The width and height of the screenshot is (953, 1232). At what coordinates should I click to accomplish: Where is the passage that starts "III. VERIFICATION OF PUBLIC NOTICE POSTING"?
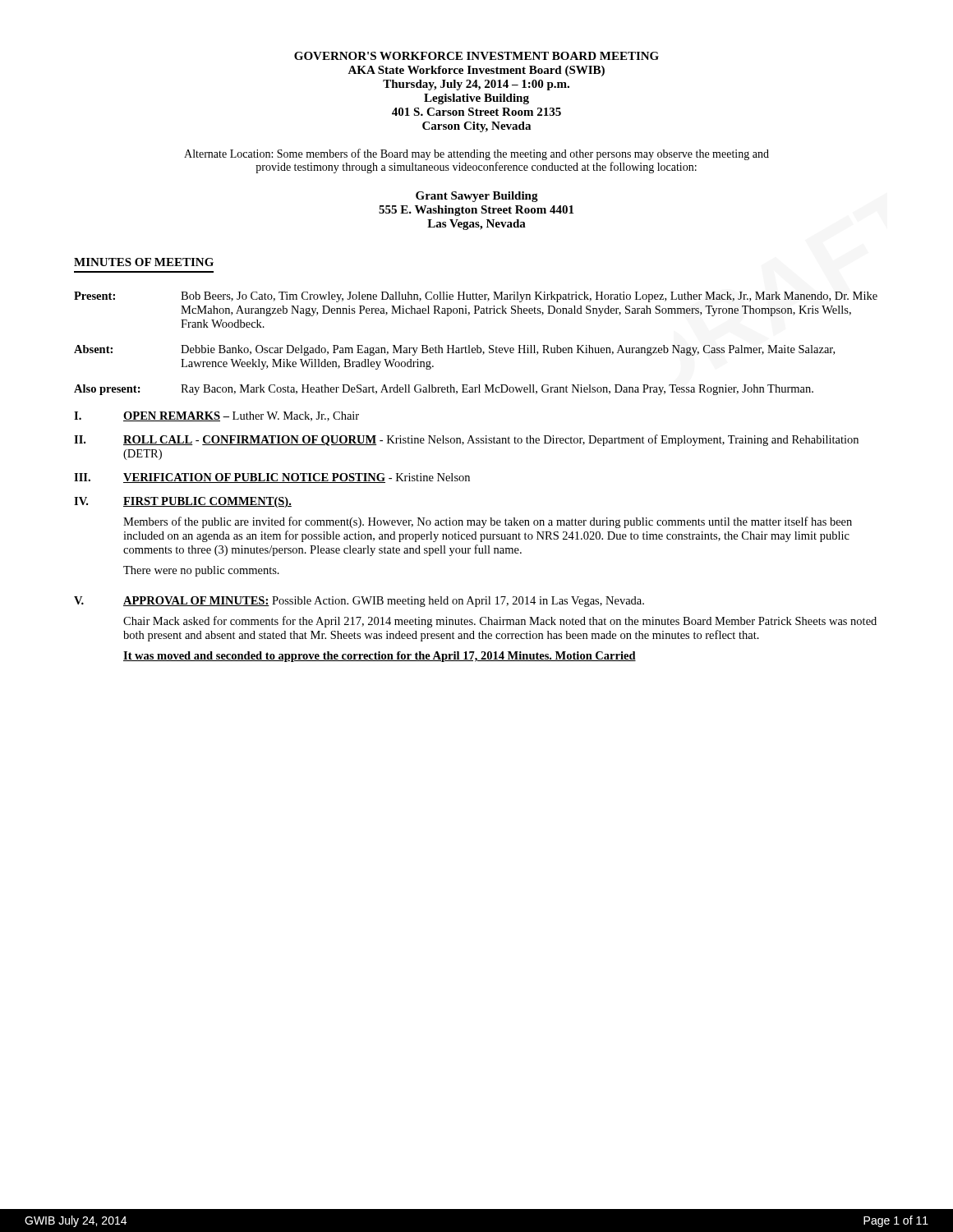tap(476, 478)
